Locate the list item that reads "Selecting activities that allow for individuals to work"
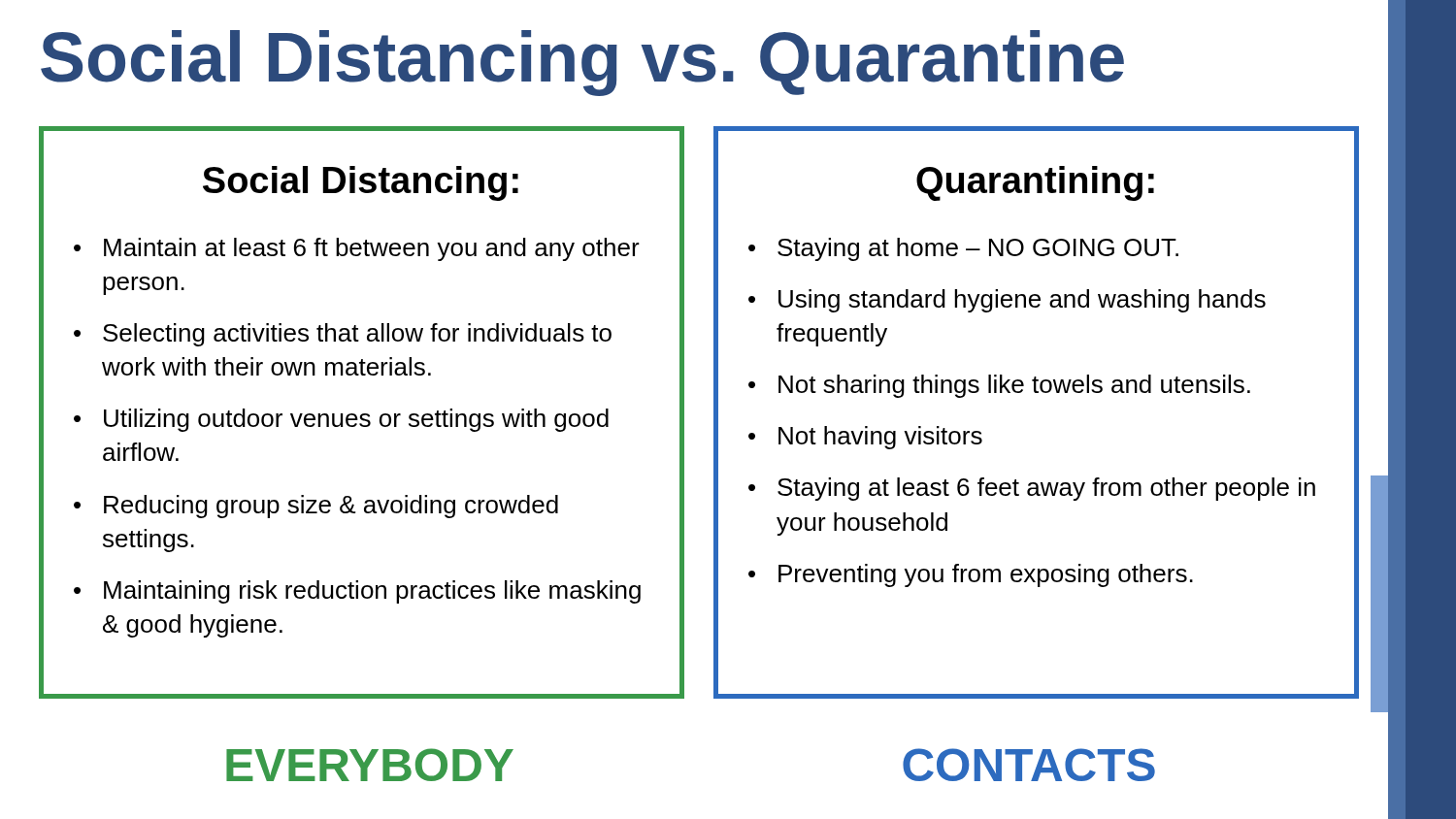1456x819 pixels. pyautogui.click(x=357, y=350)
